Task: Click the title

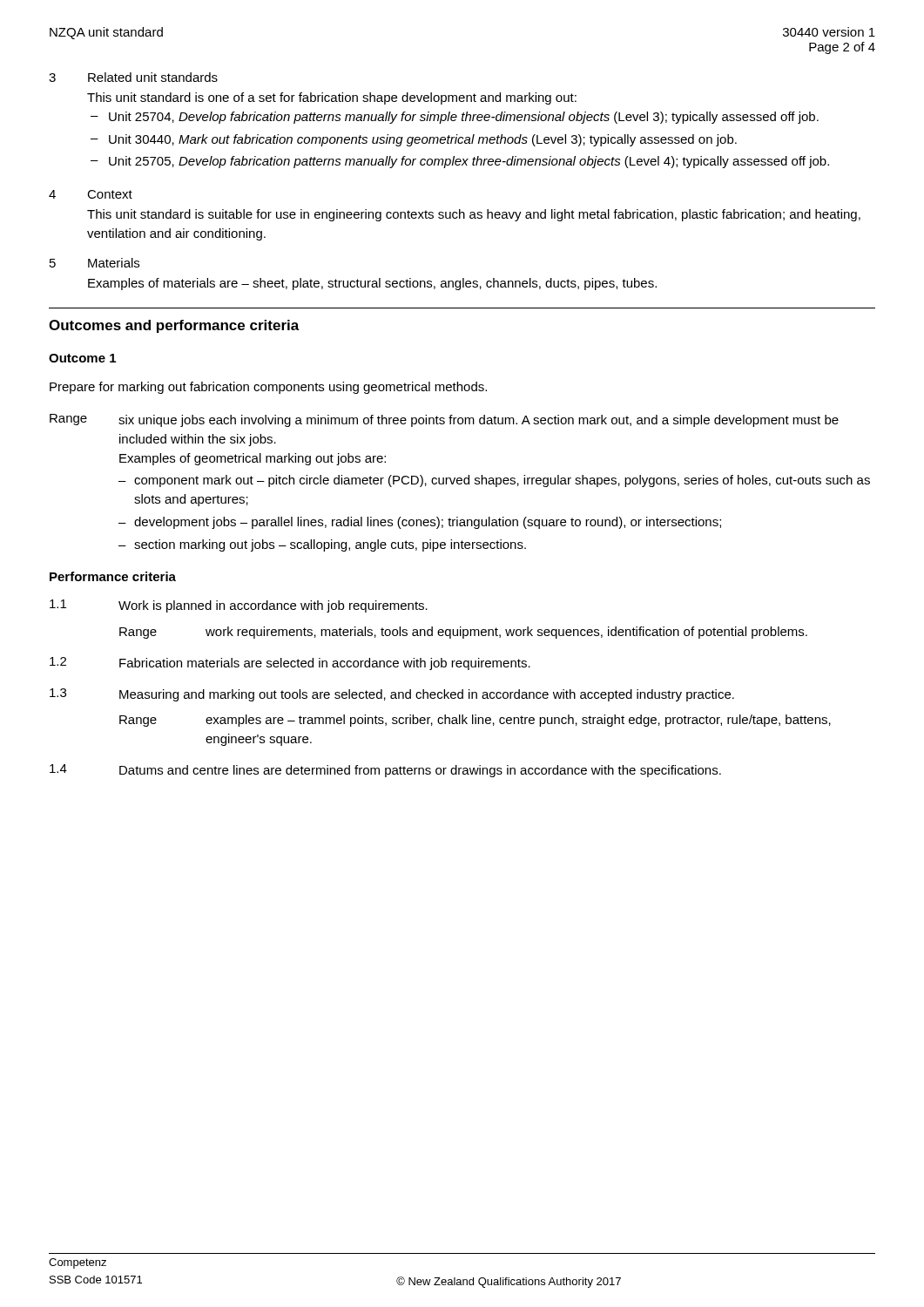Action: click(x=174, y=326)
